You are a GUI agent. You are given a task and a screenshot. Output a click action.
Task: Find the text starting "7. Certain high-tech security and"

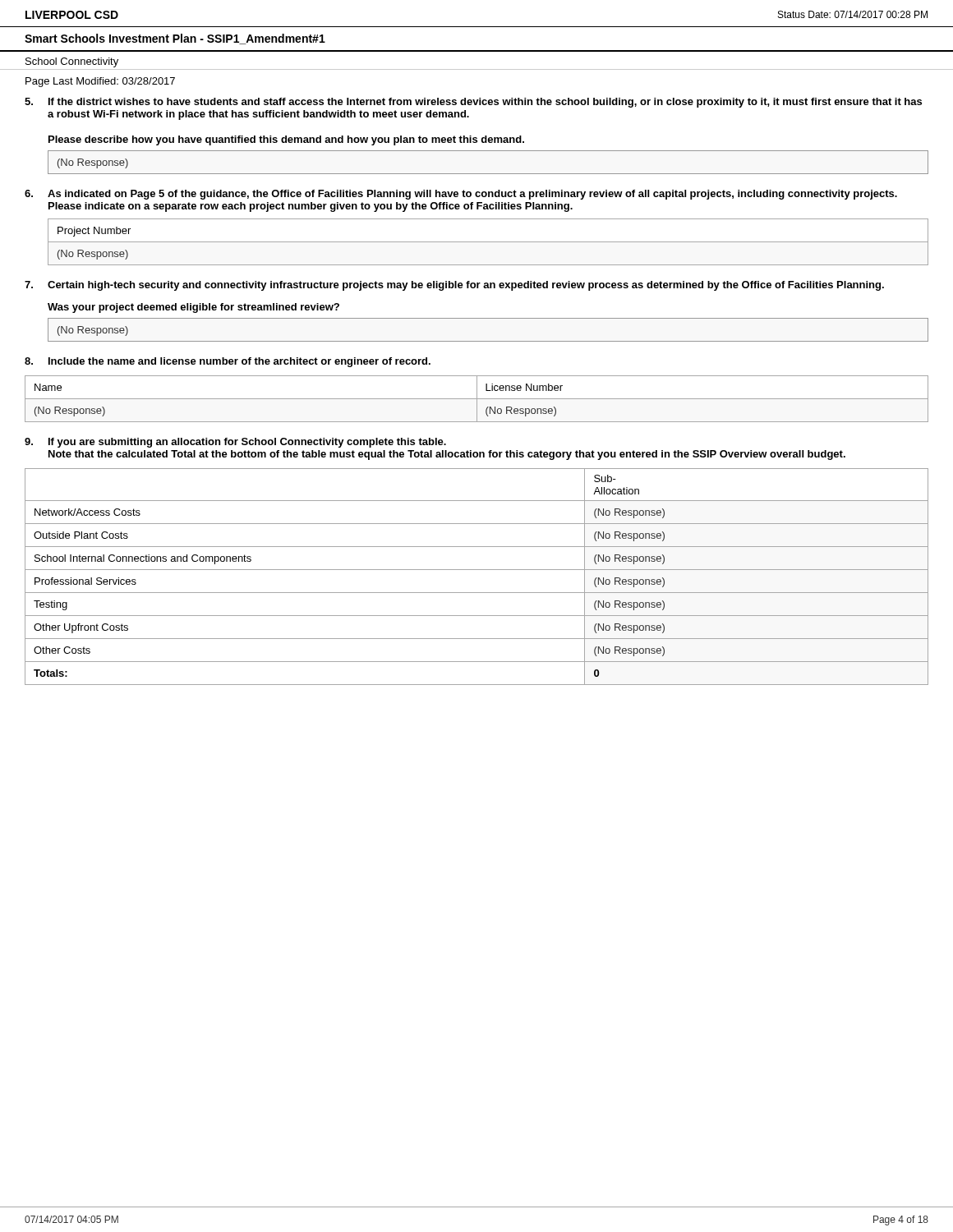pos(455,285)
